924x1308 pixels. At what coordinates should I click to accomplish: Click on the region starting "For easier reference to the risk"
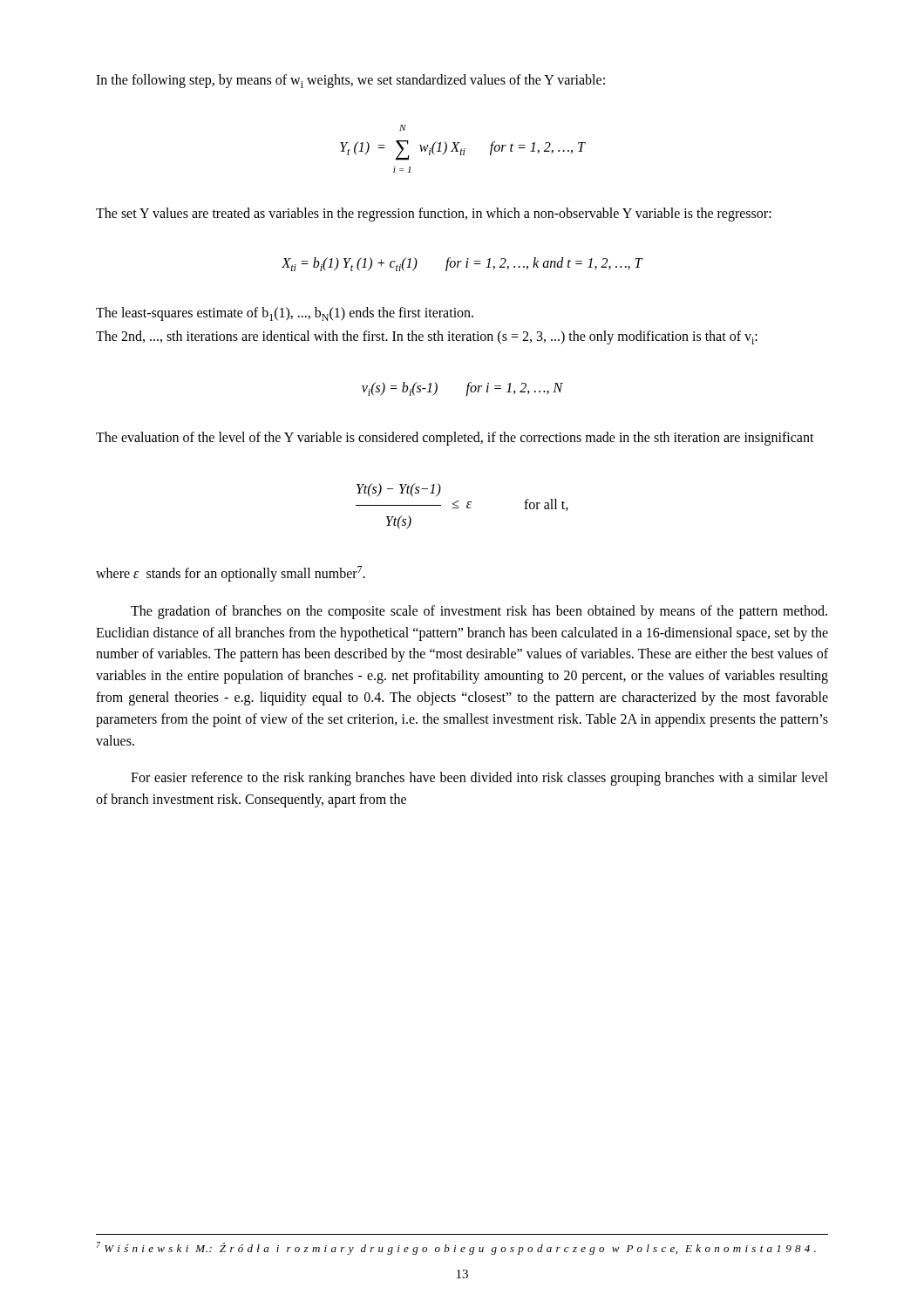[x=462, y=789]
